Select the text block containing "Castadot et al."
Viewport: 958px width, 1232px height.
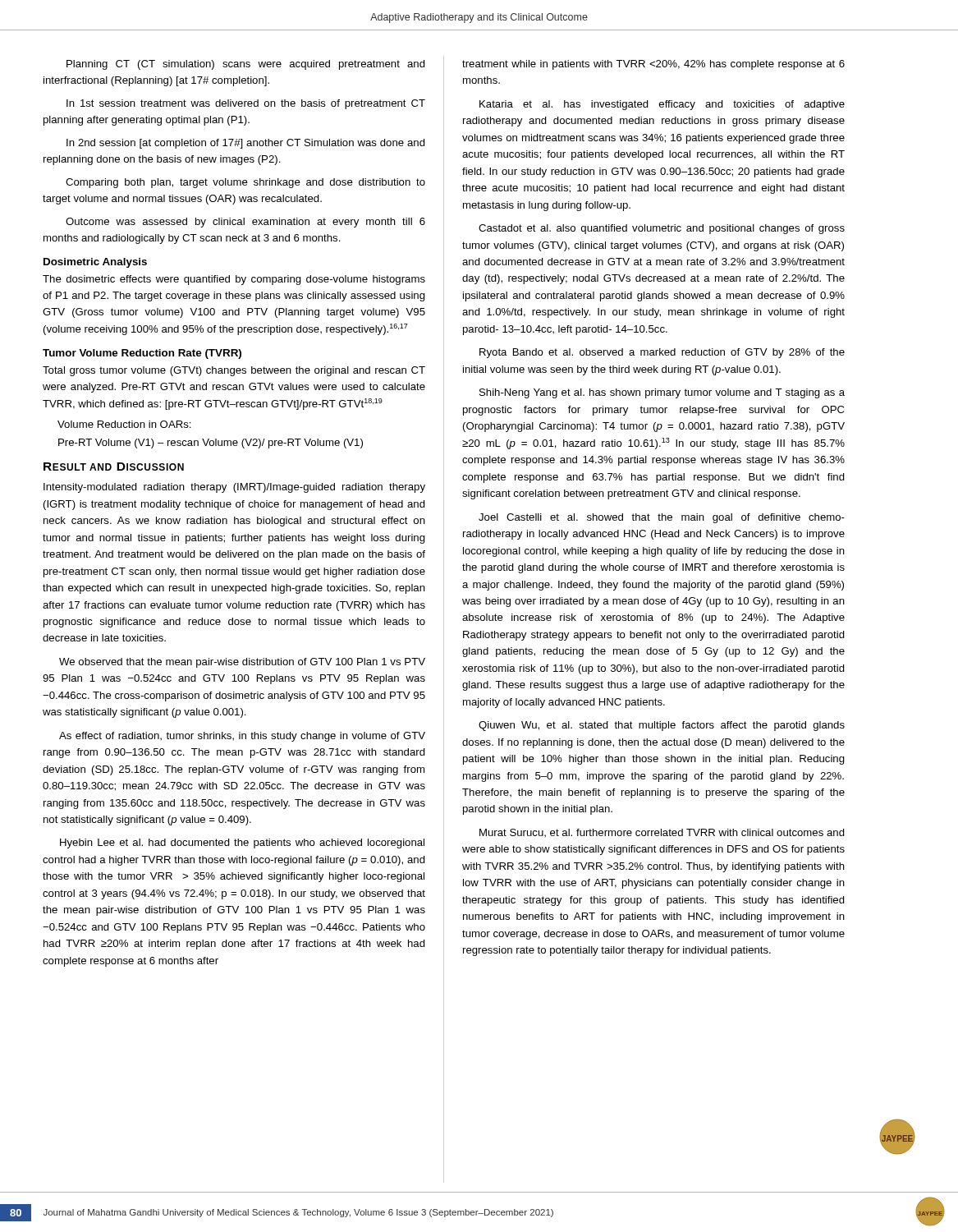(653, 279)
